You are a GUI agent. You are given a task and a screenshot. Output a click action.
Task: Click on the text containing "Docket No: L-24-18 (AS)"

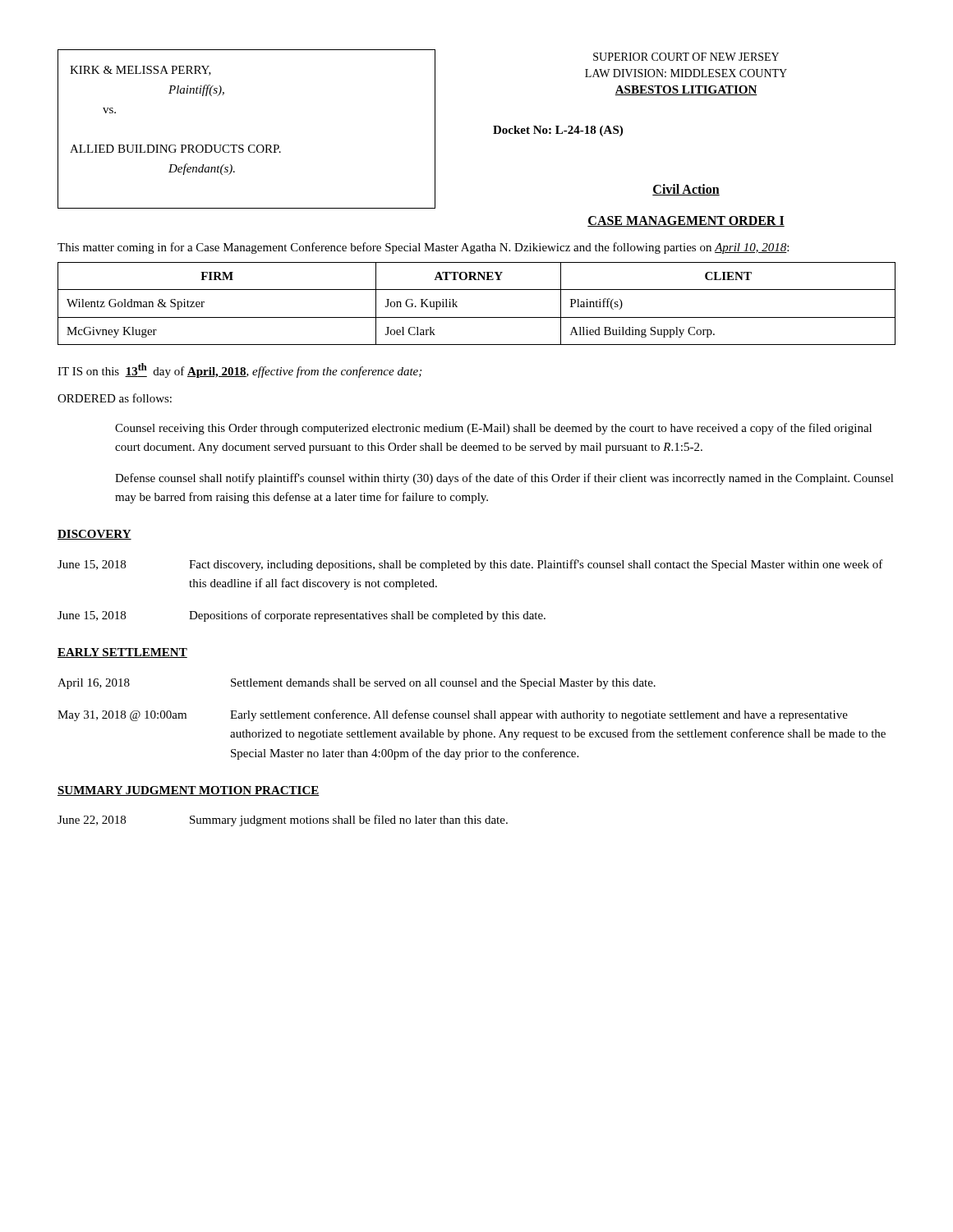coord(558,130)
